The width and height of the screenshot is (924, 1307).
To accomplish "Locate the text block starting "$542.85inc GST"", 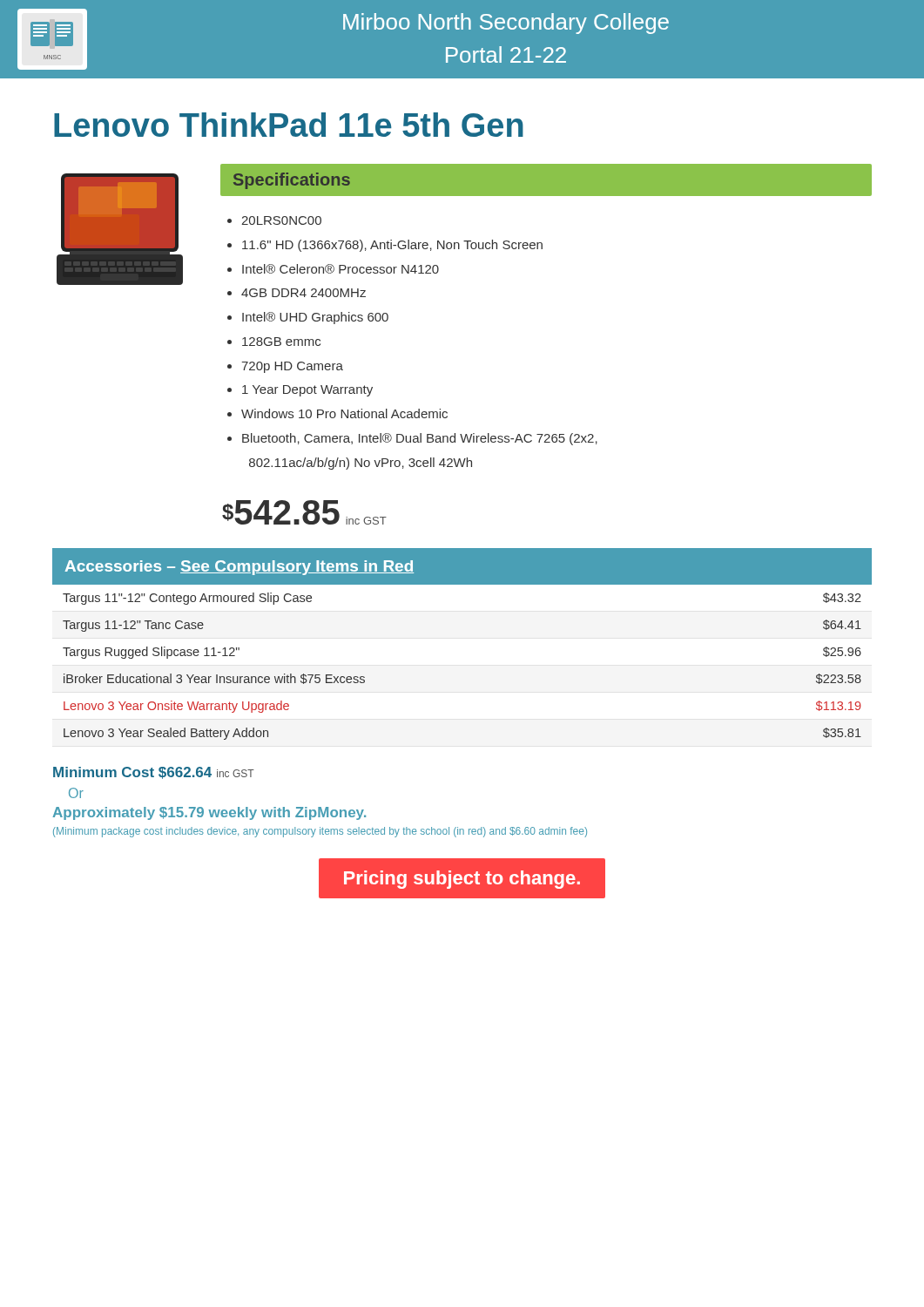I will coord(304,513).
